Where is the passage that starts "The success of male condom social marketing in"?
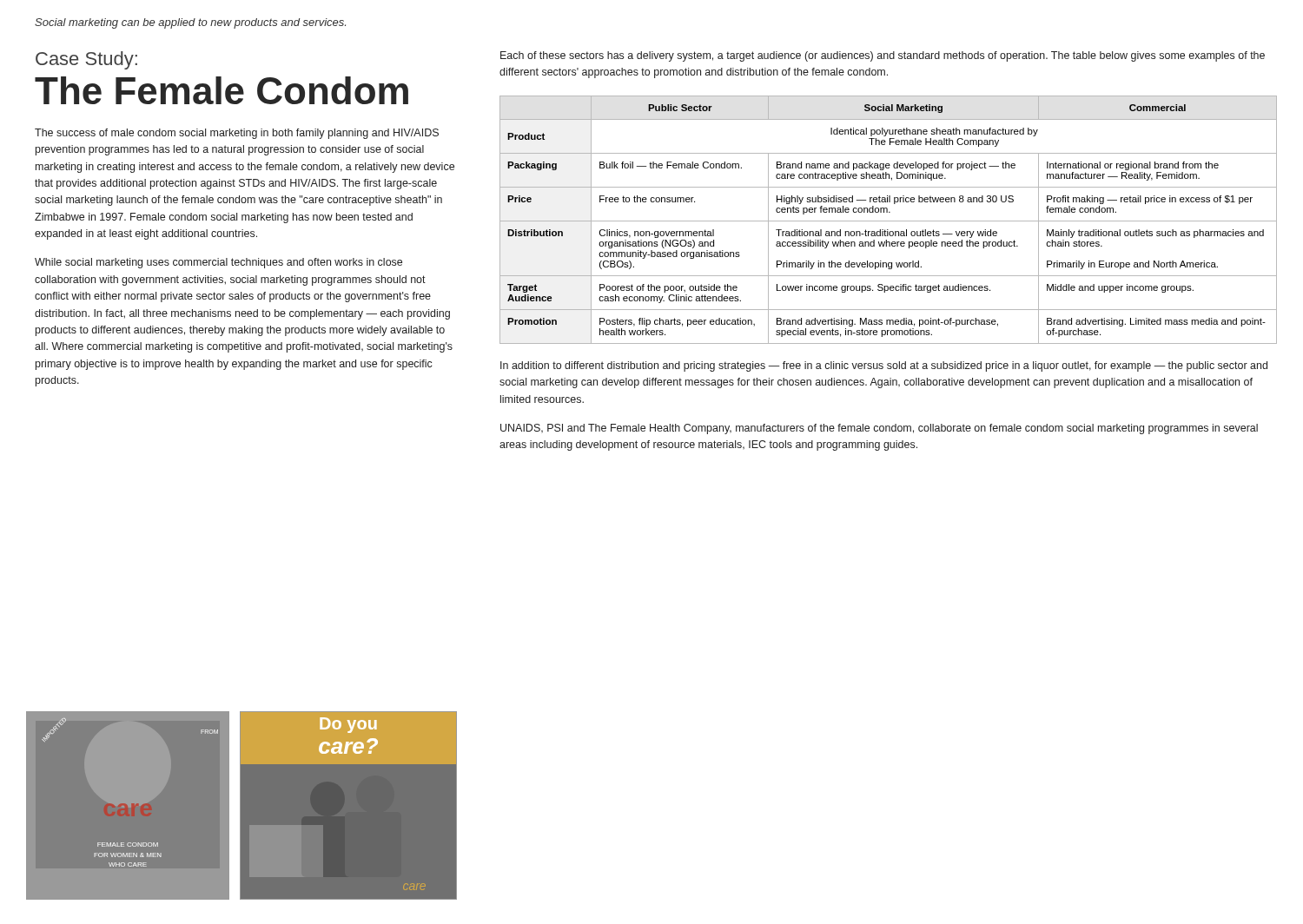This screenshot has width=1303, height=924. tap(245, 183)
